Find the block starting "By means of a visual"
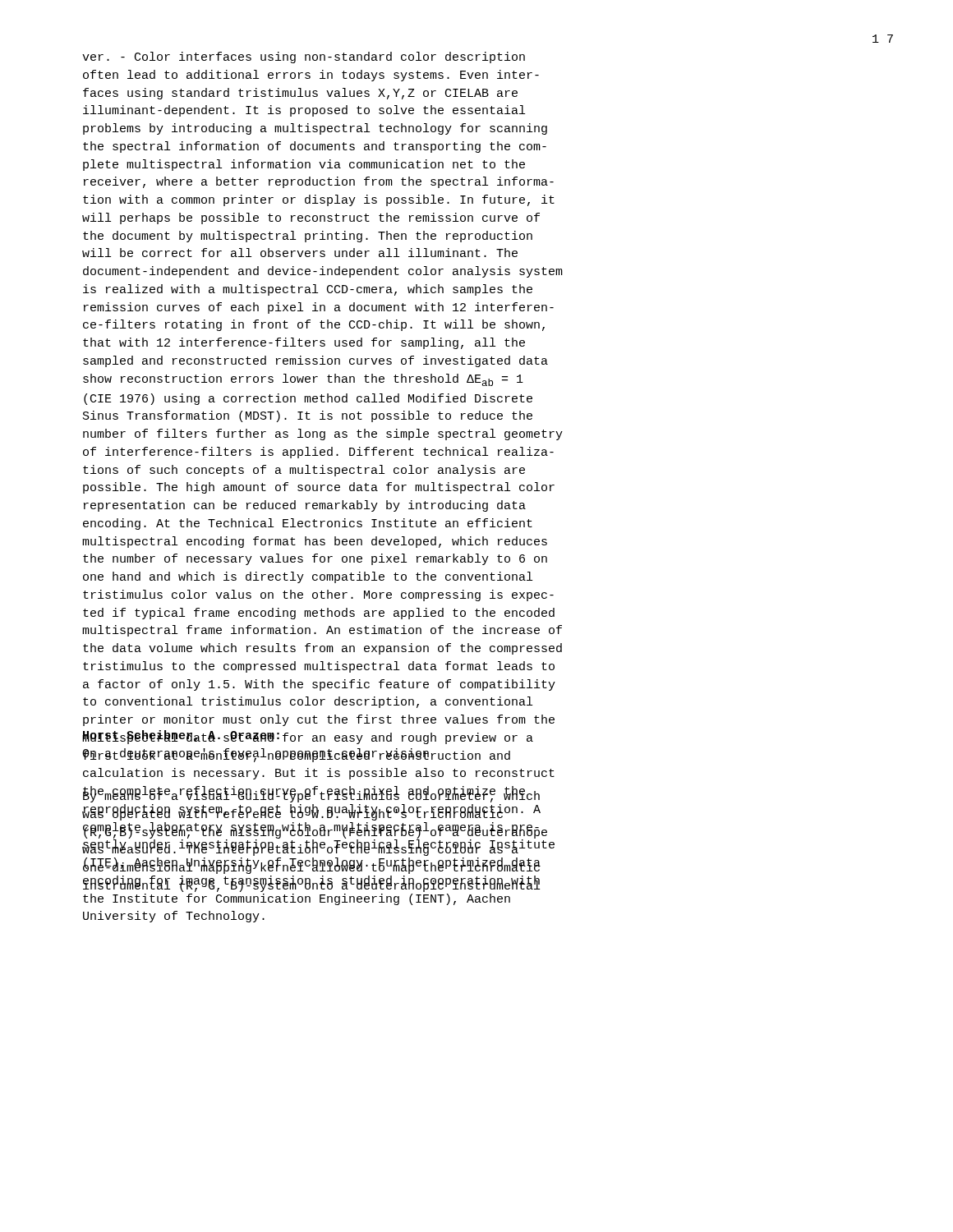 [x=315, y=842]
